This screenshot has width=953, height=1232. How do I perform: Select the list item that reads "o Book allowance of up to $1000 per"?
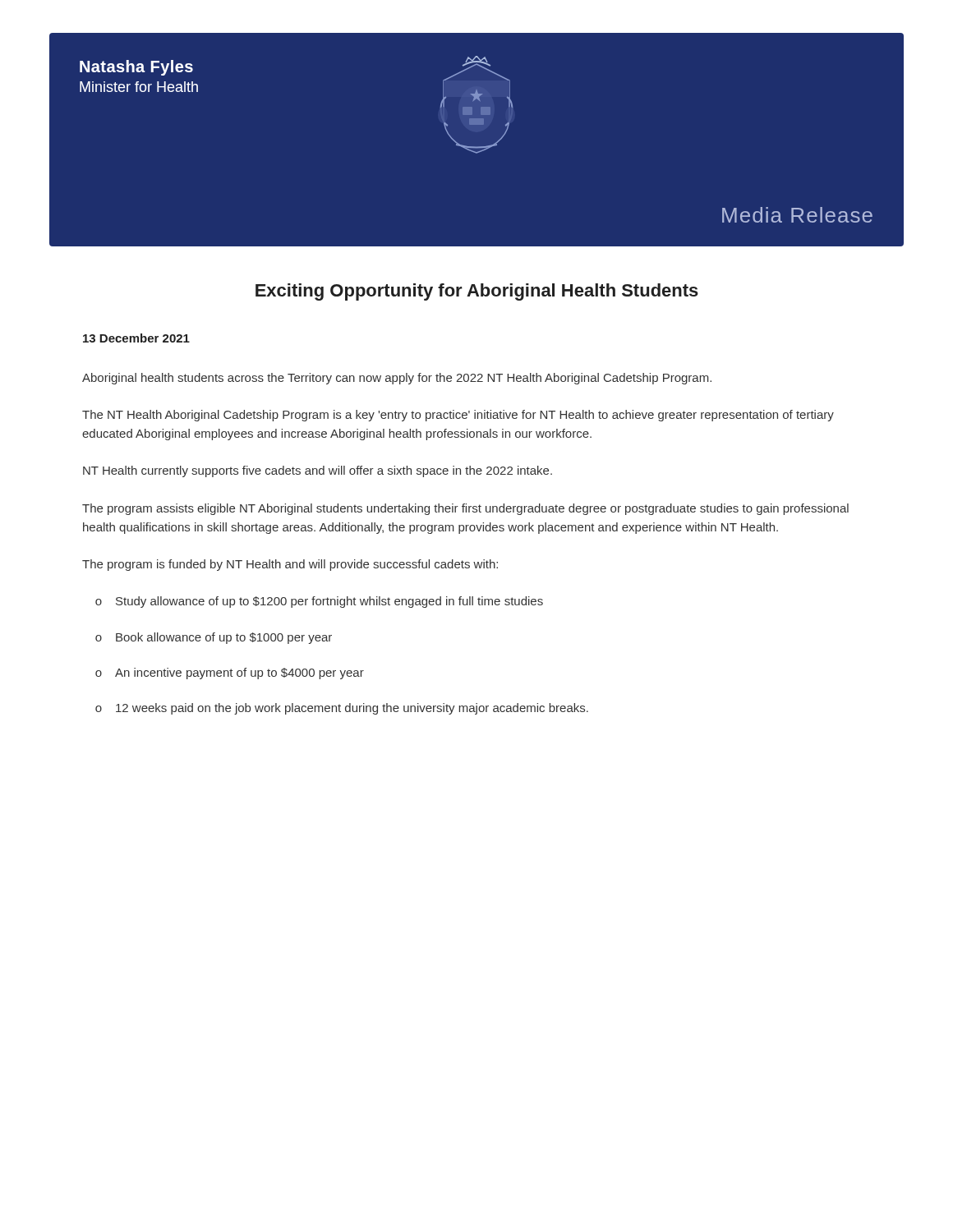pos(214,638)
